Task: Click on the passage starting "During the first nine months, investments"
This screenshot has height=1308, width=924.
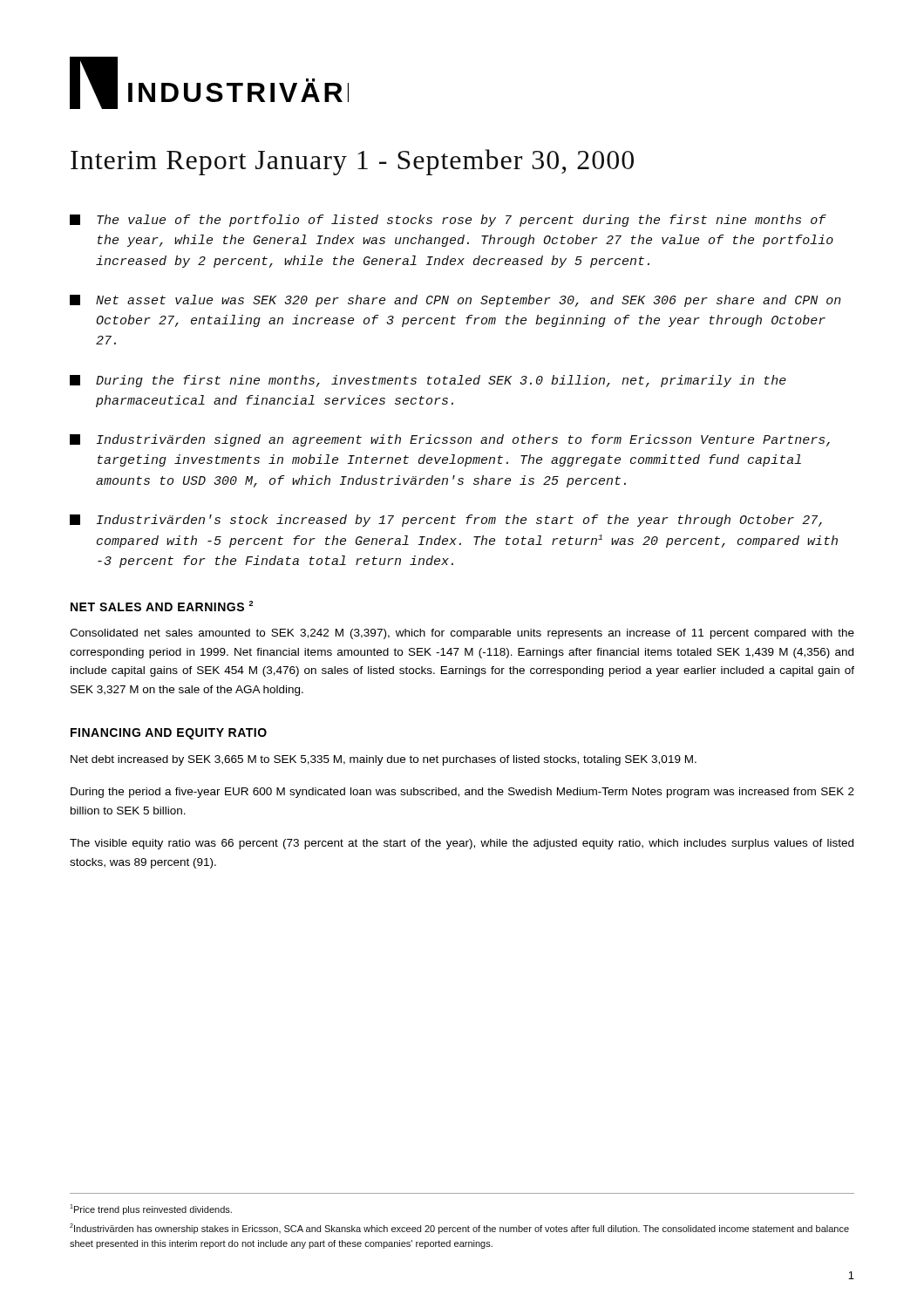Action: [x=462, y=391]
